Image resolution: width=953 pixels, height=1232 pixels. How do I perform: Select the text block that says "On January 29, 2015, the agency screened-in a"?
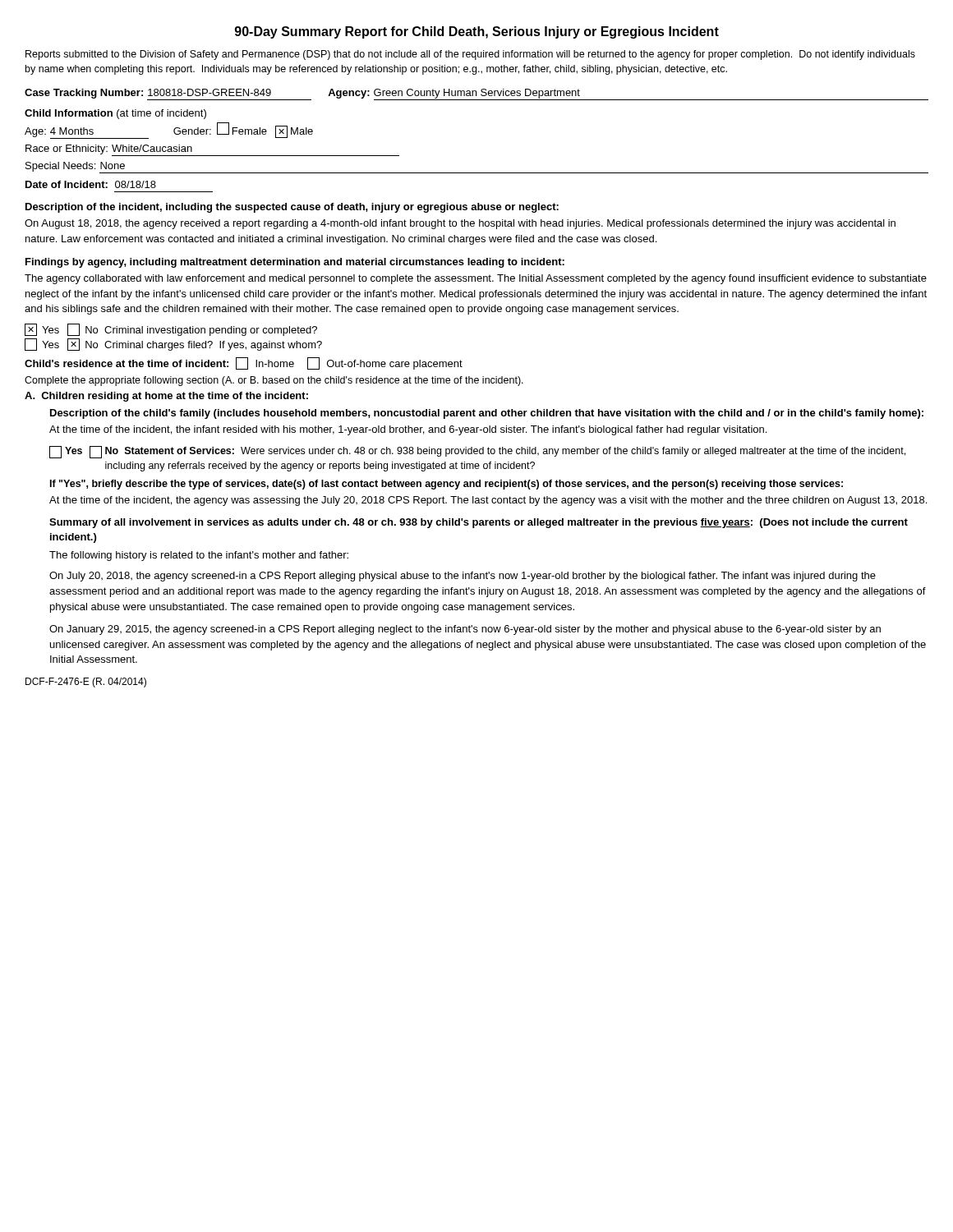488,644
